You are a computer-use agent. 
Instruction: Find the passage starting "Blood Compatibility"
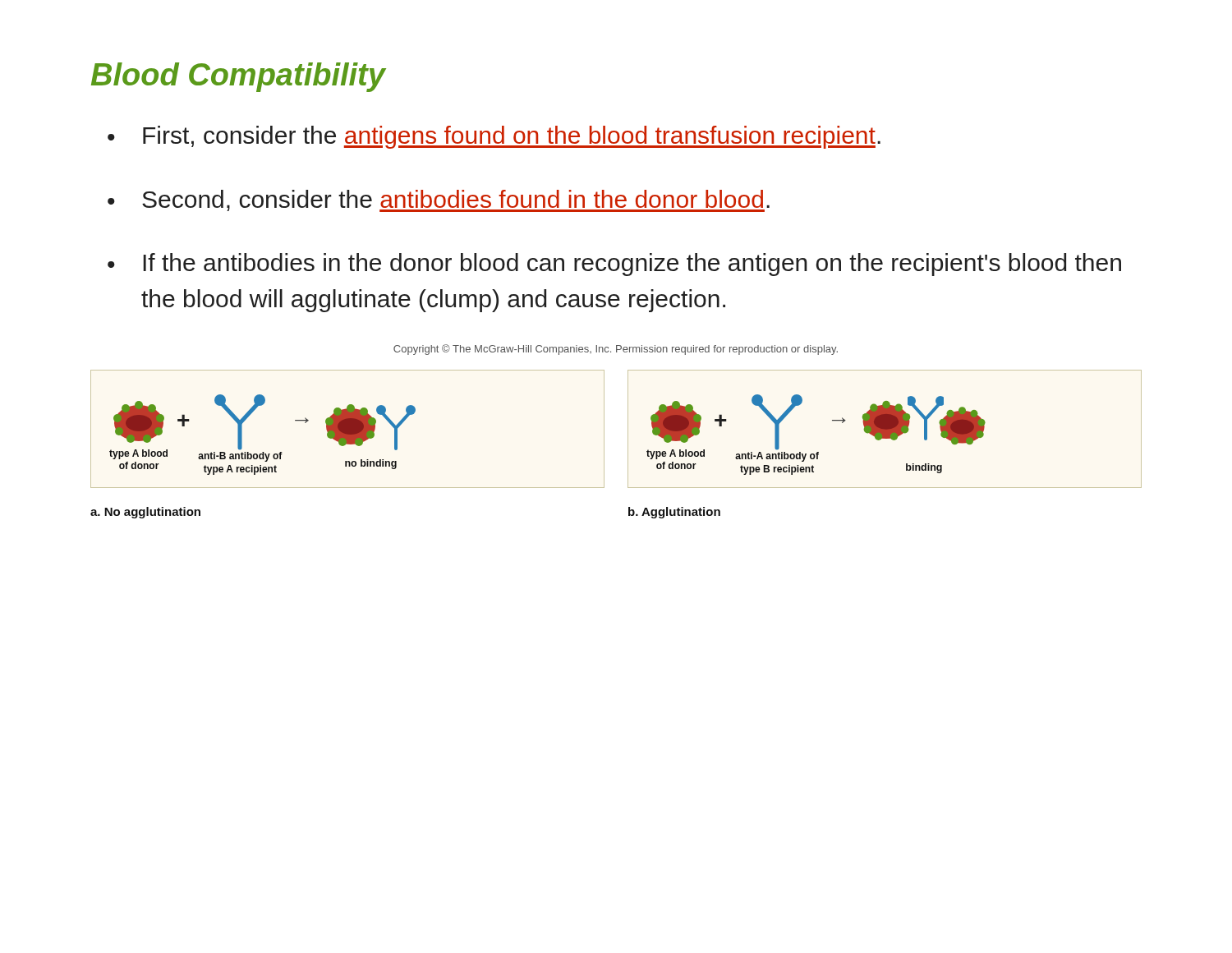pyautogui.click(x=238, y=75)
